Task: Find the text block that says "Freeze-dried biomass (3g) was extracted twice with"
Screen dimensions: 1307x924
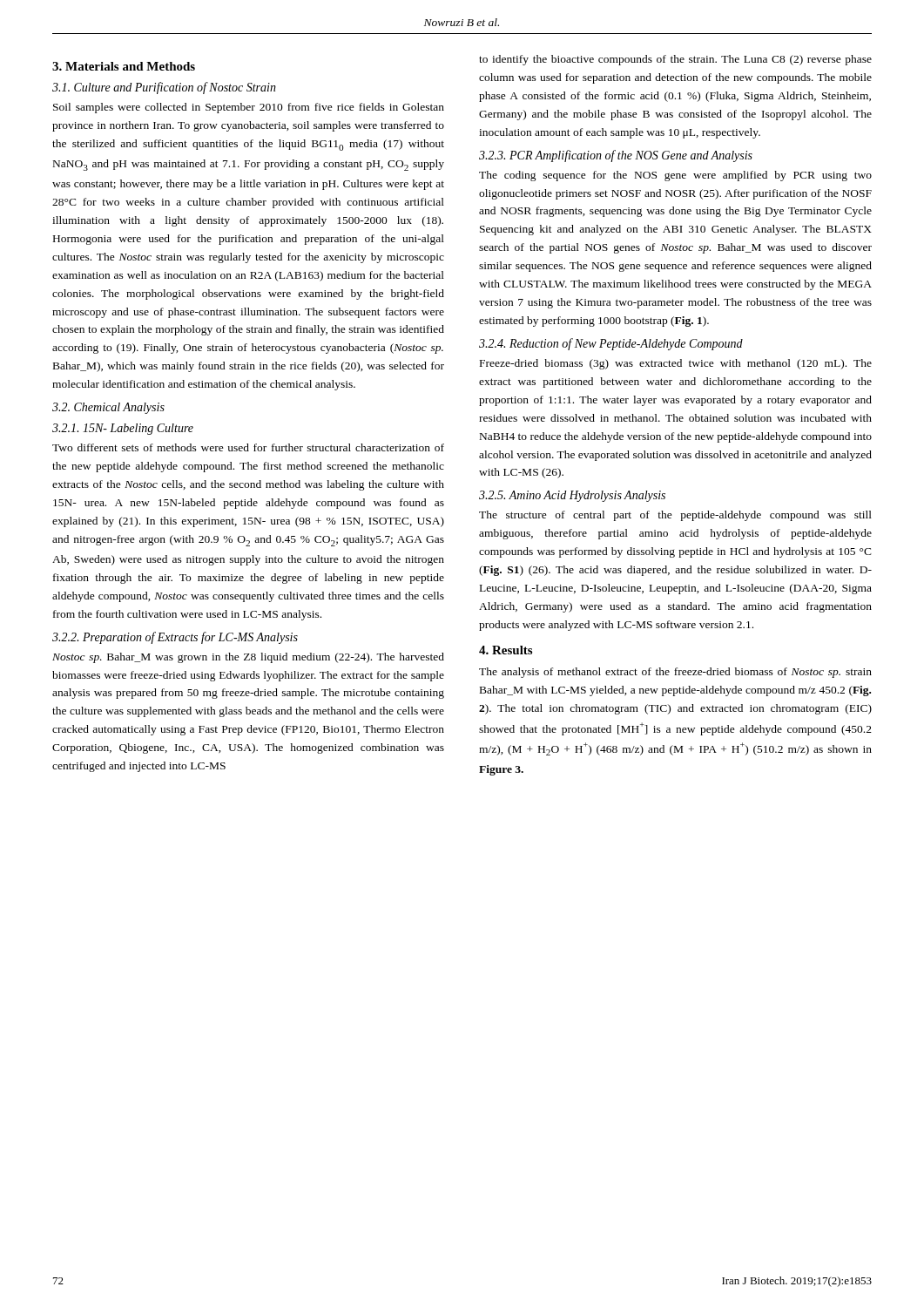Action: [x=675, y=418]
